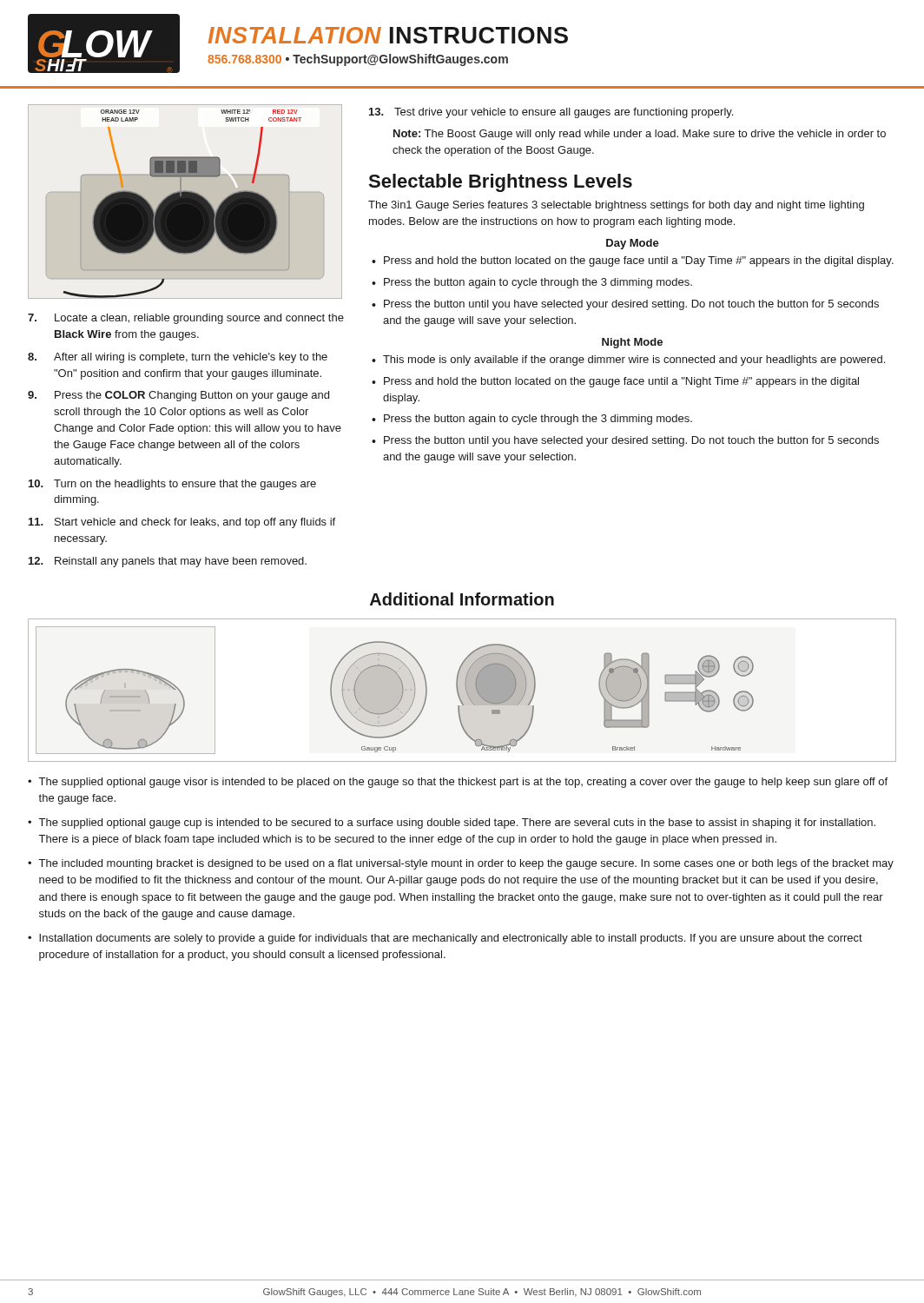
Task: Locate the region starting "• Installation documents are solely to provide"
Action: (462, 946)
